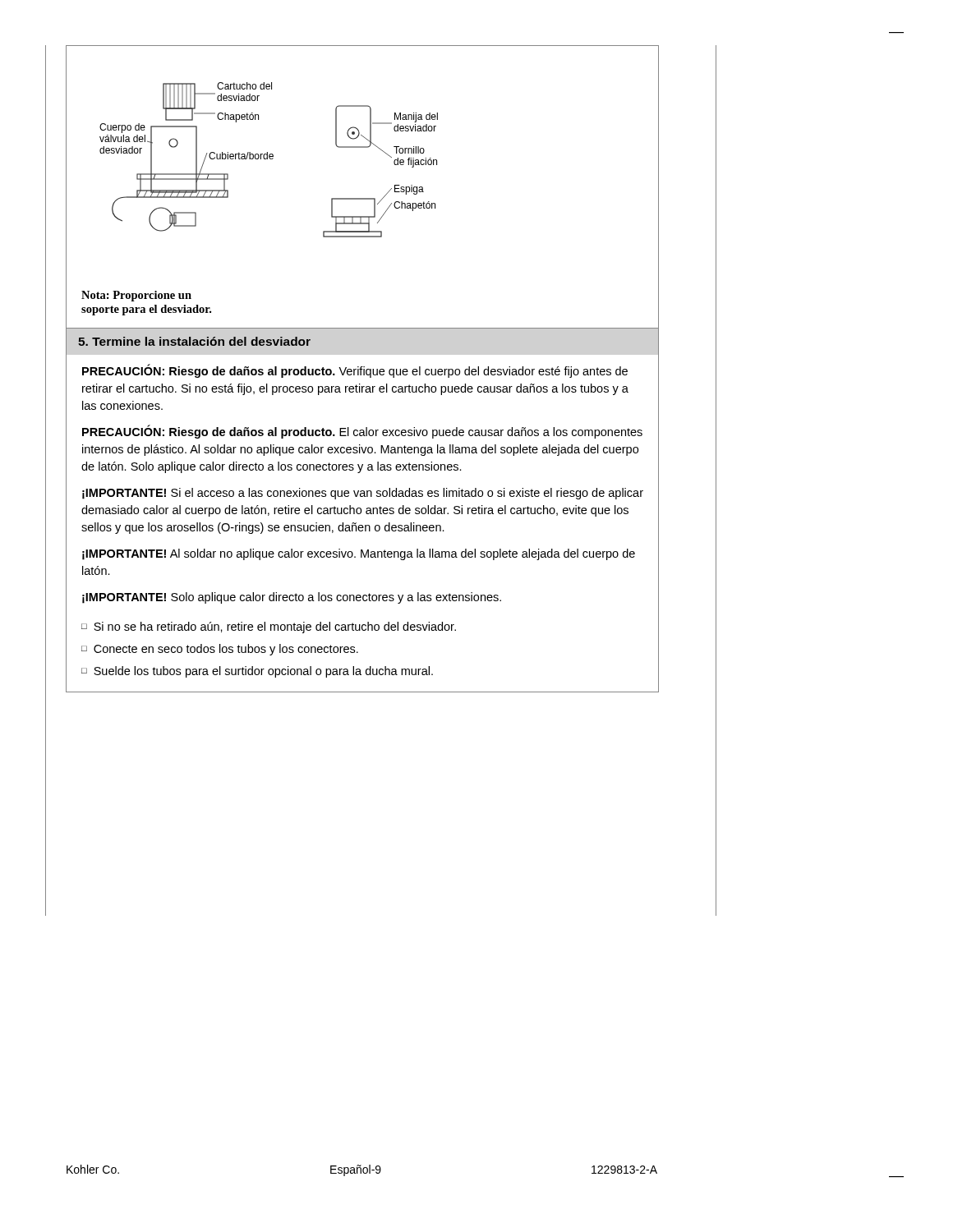Find the engineering diagram

coord(362,164)
